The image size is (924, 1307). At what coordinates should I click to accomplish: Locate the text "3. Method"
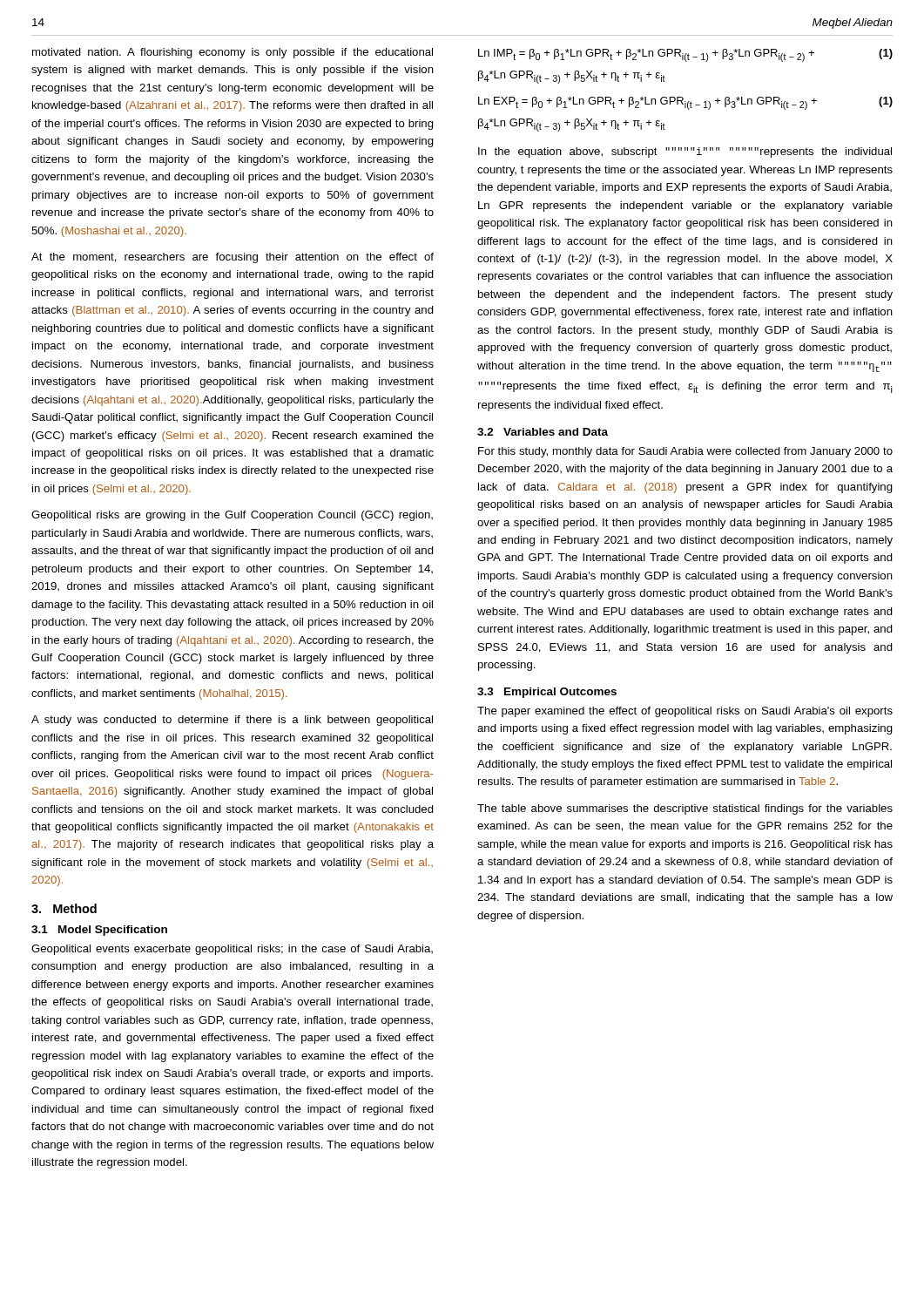64,909
